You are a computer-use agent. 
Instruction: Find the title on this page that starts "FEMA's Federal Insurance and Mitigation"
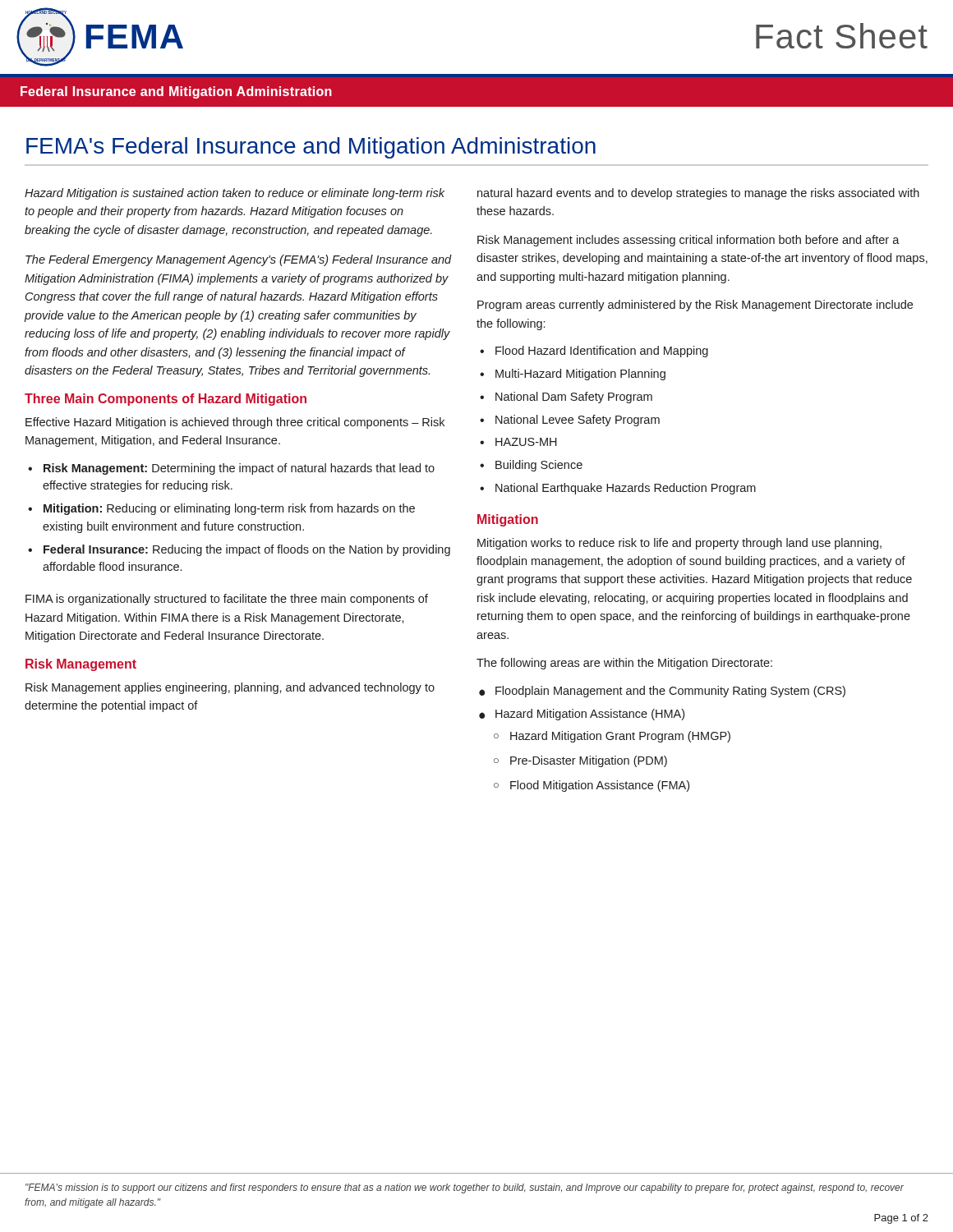point(476,144)
